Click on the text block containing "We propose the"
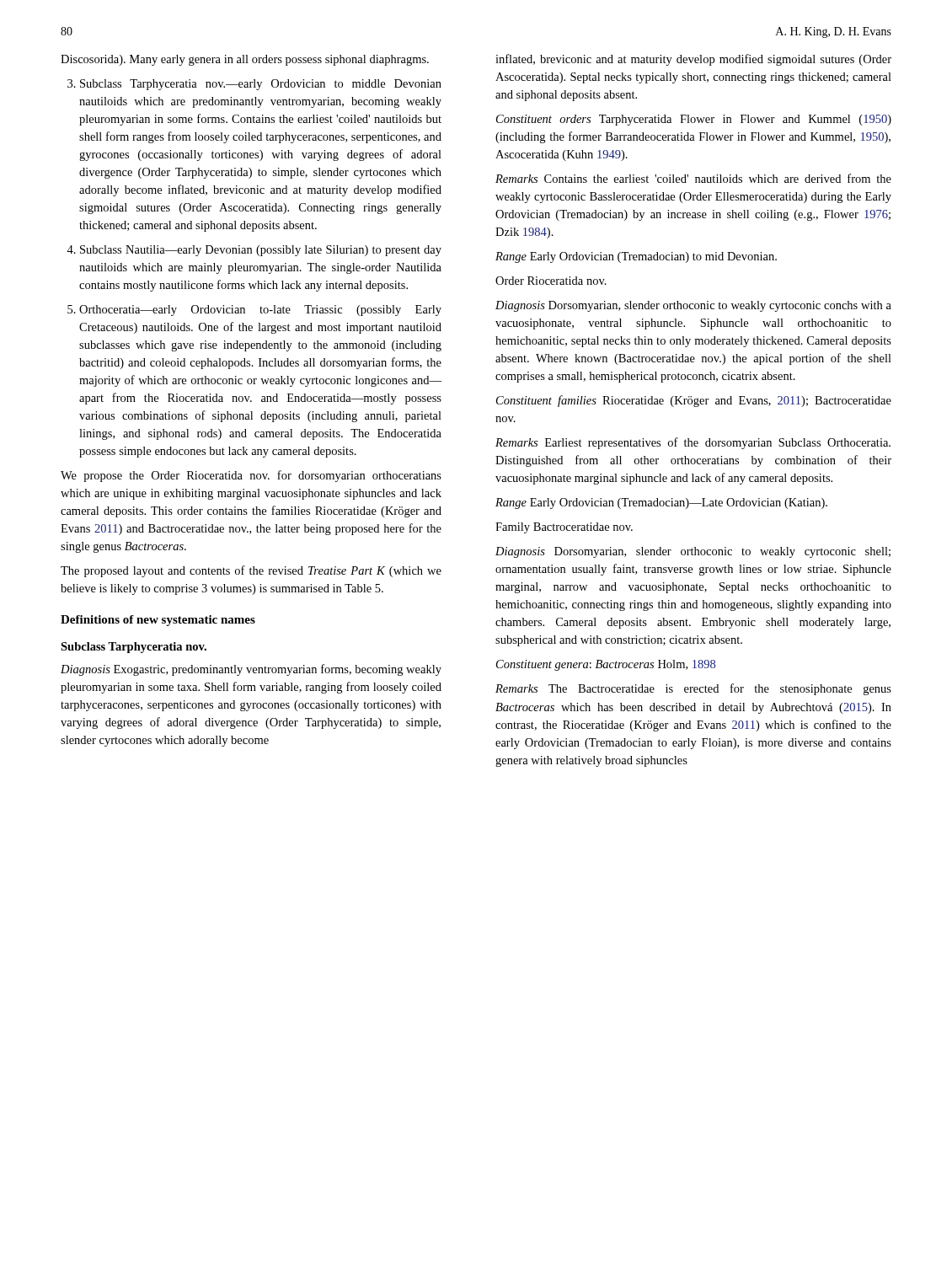952x1264 pixels. point(251,511)
